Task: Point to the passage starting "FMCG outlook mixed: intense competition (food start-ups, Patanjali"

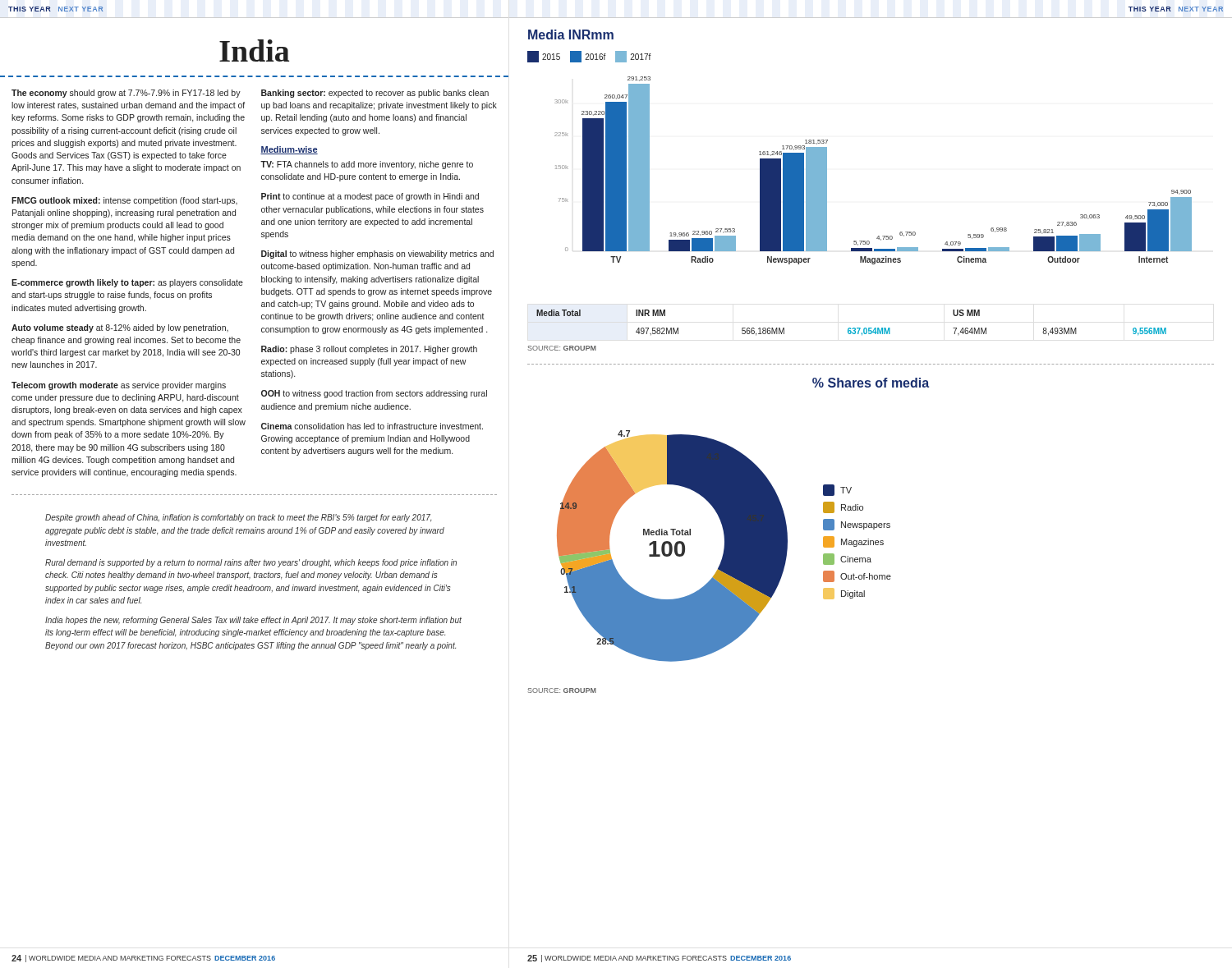Action: point(125,231)
